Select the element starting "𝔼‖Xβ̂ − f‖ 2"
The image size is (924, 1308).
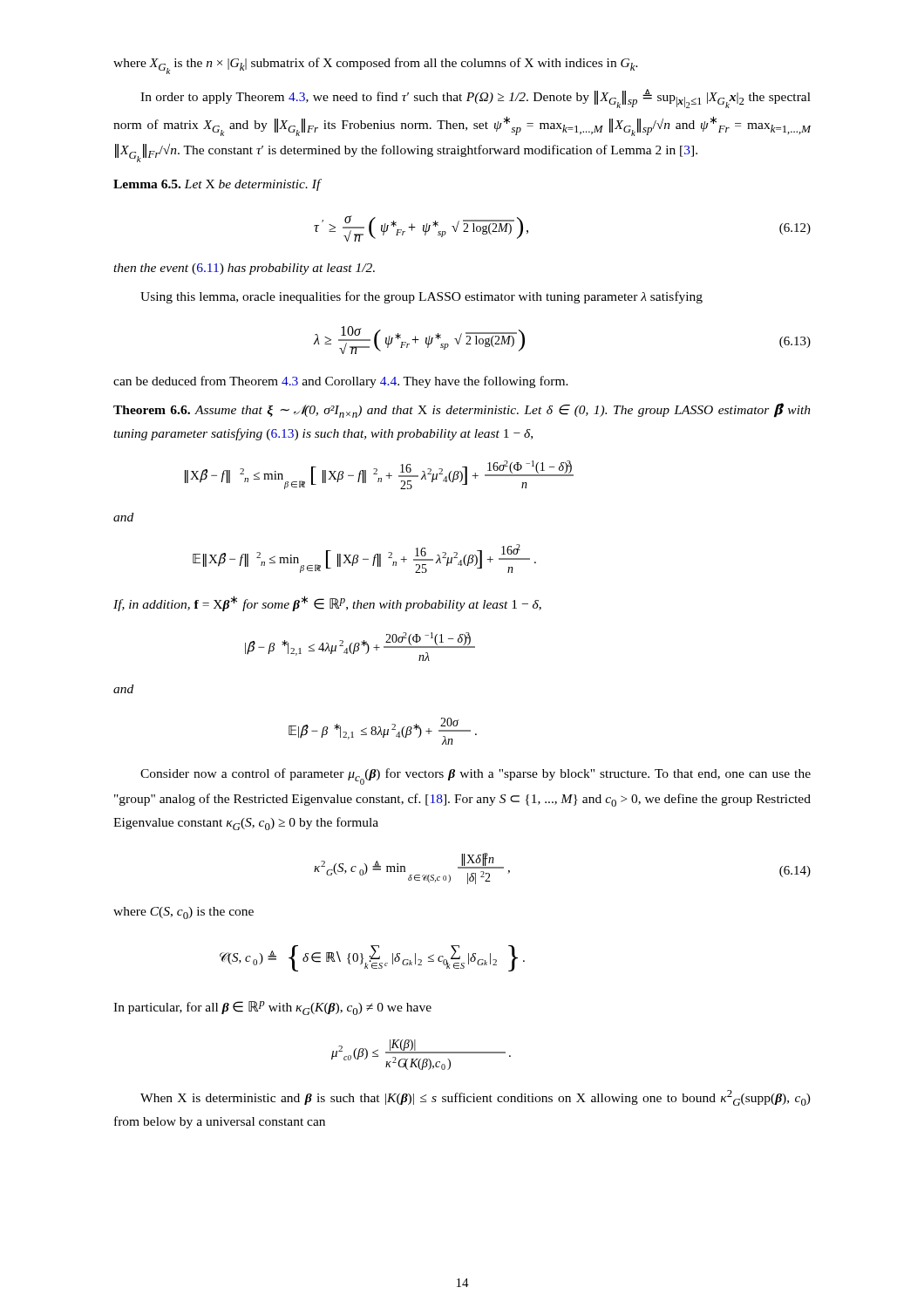[x=462, y=561]
